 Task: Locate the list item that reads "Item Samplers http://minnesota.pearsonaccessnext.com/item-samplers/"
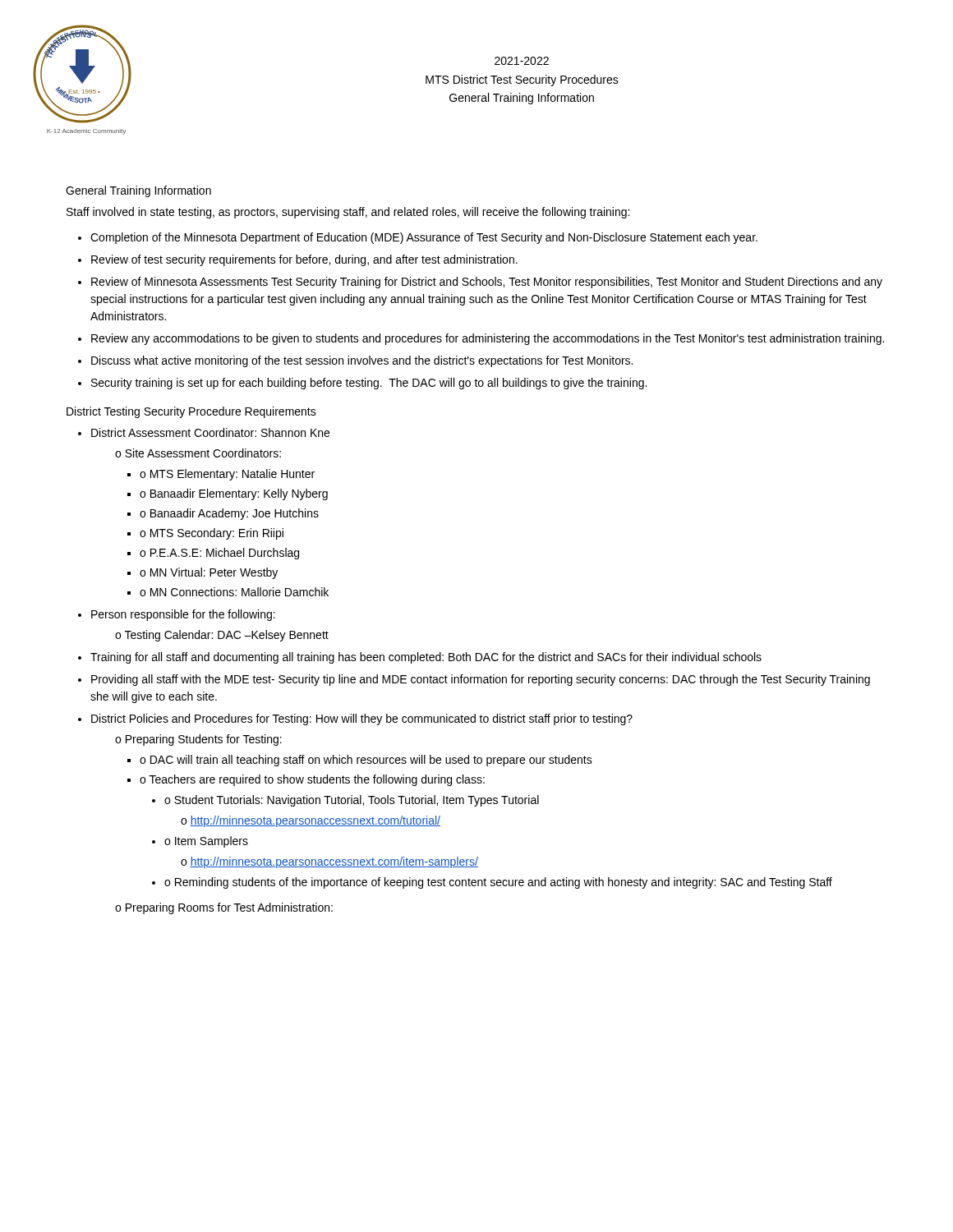tap(206, 842)
